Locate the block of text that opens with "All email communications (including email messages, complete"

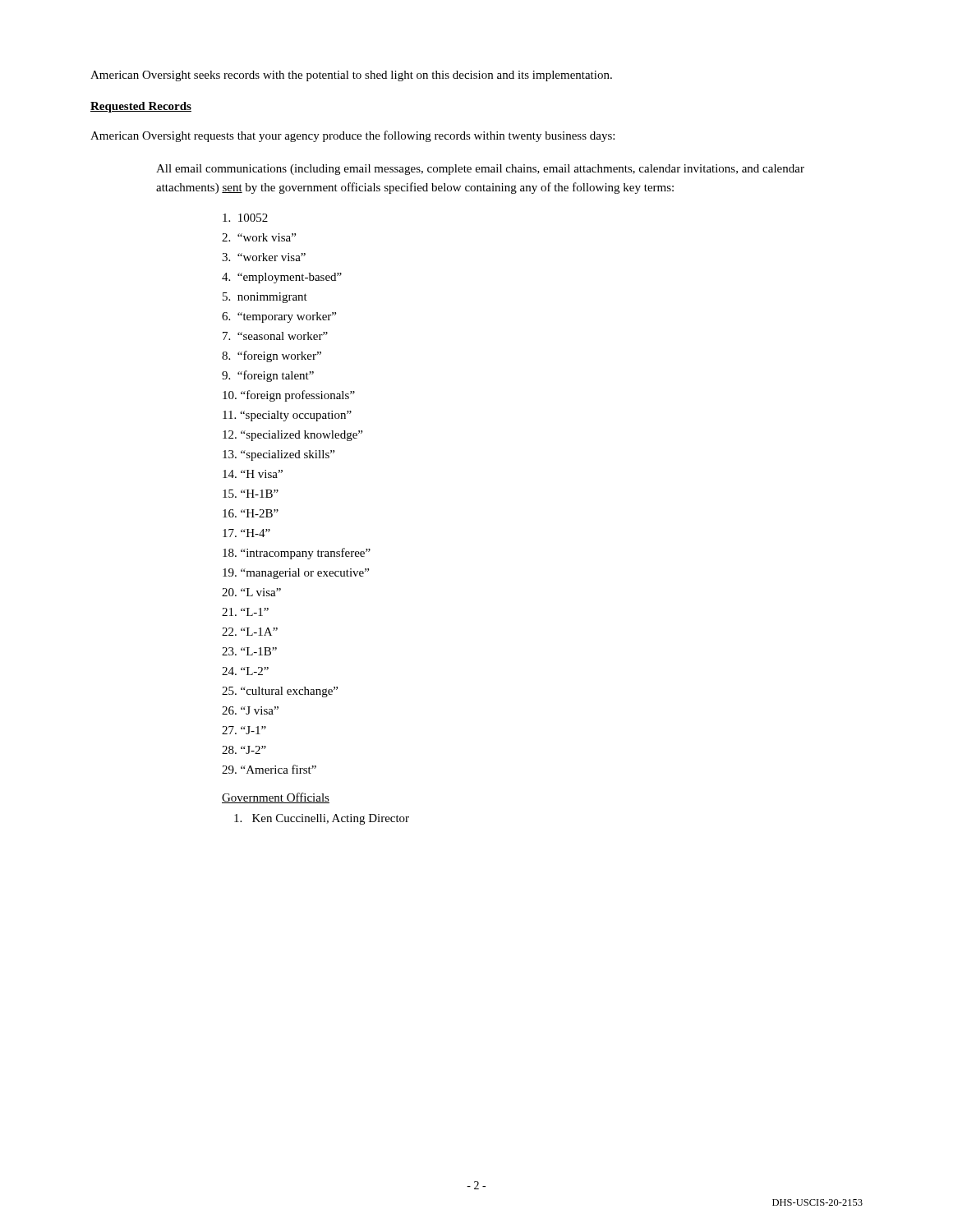point(480,178)
